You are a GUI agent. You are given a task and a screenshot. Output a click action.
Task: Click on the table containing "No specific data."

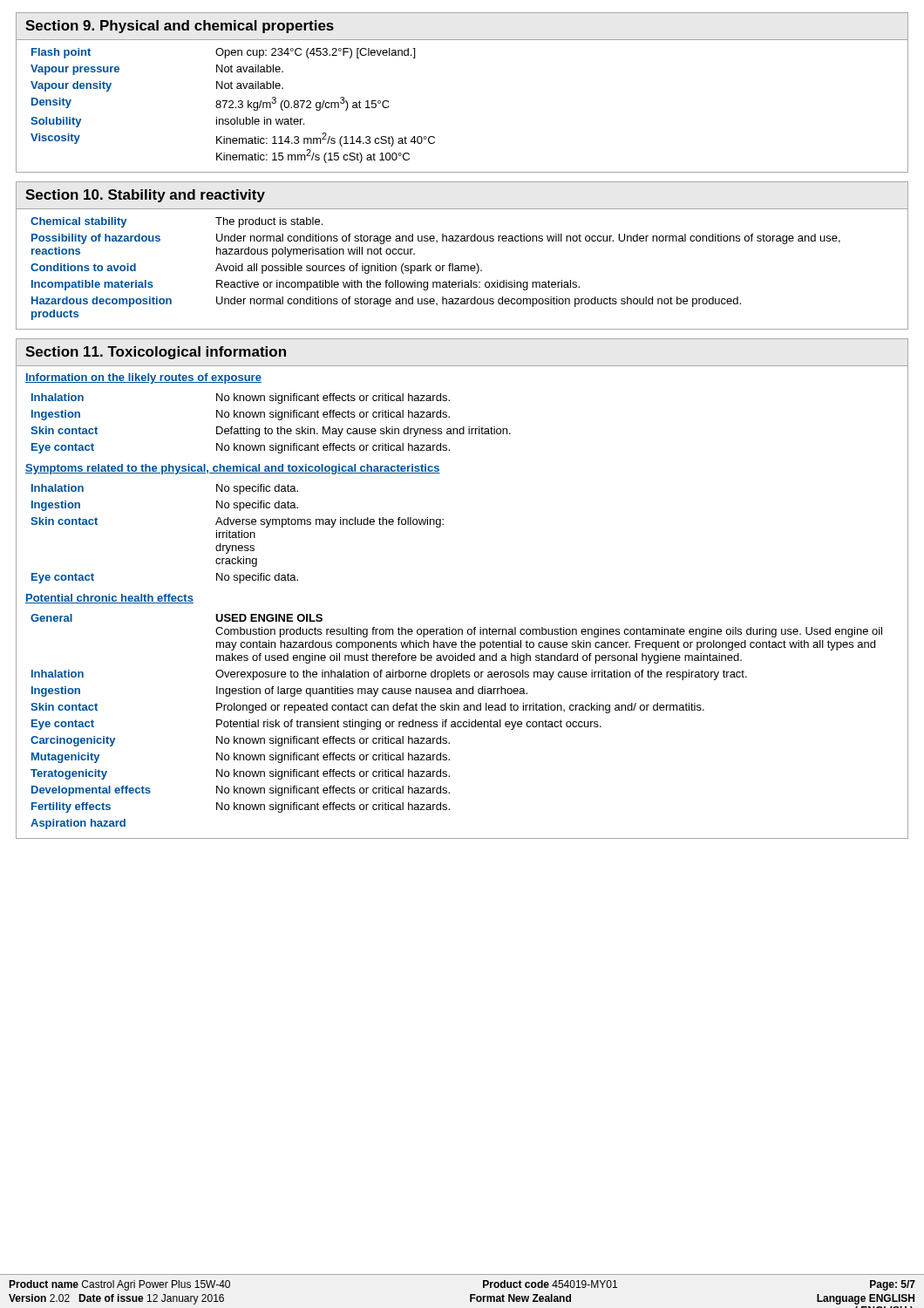pyautogui.click(x=462, y=532)
